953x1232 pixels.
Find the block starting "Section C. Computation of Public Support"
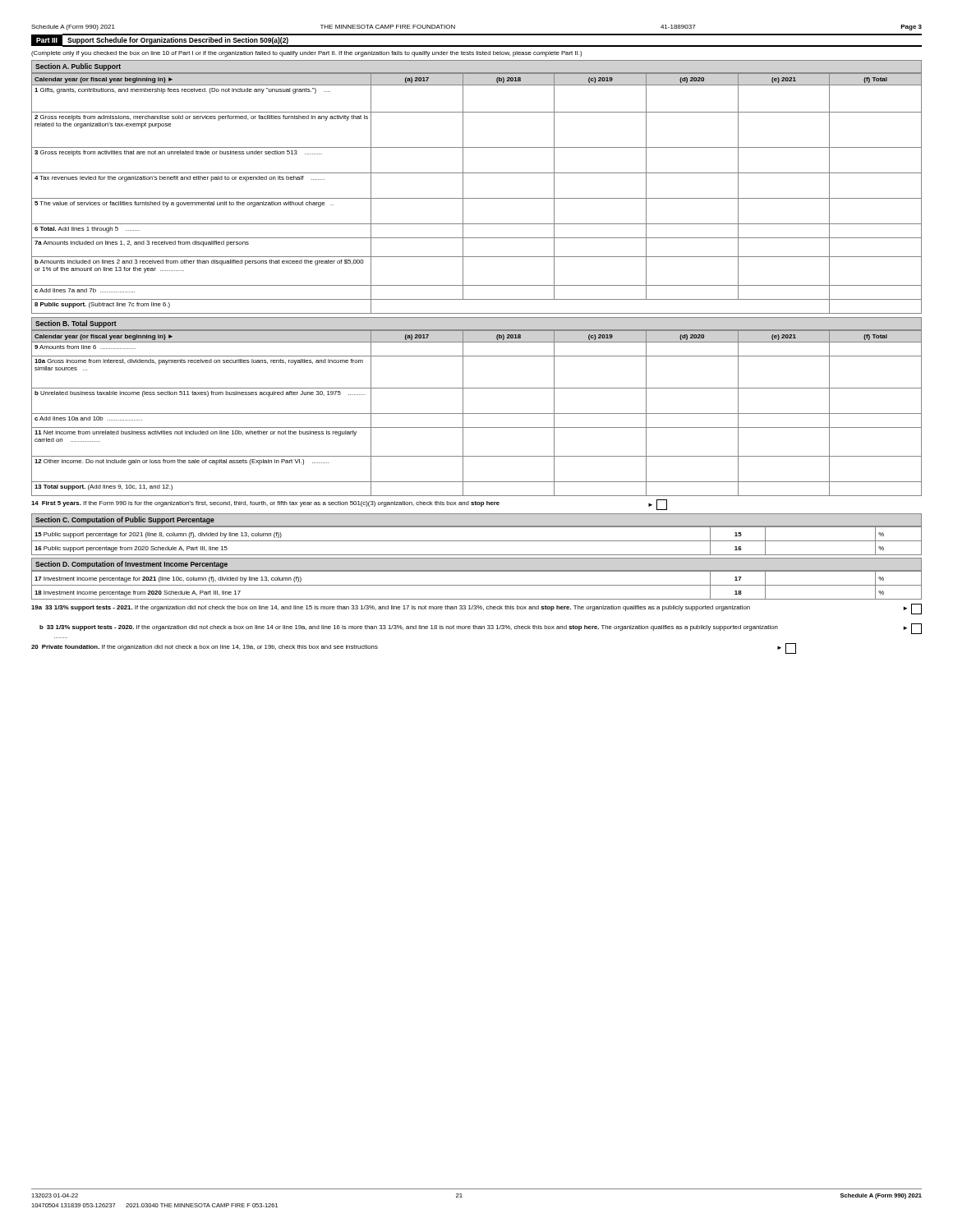click(x=125, y=520)
